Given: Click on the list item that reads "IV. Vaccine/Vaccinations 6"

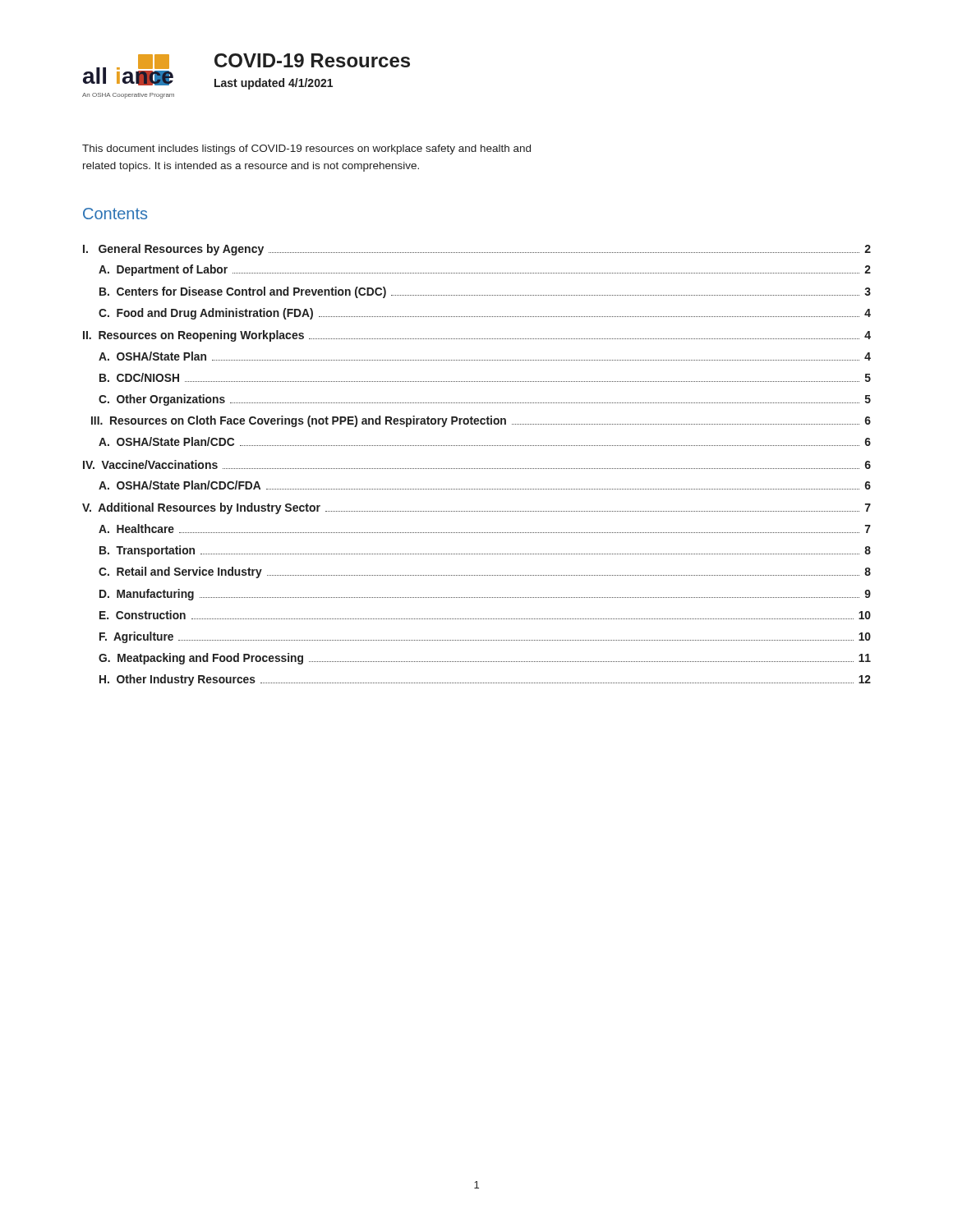Looking at the screenshot, I should 476,465.
